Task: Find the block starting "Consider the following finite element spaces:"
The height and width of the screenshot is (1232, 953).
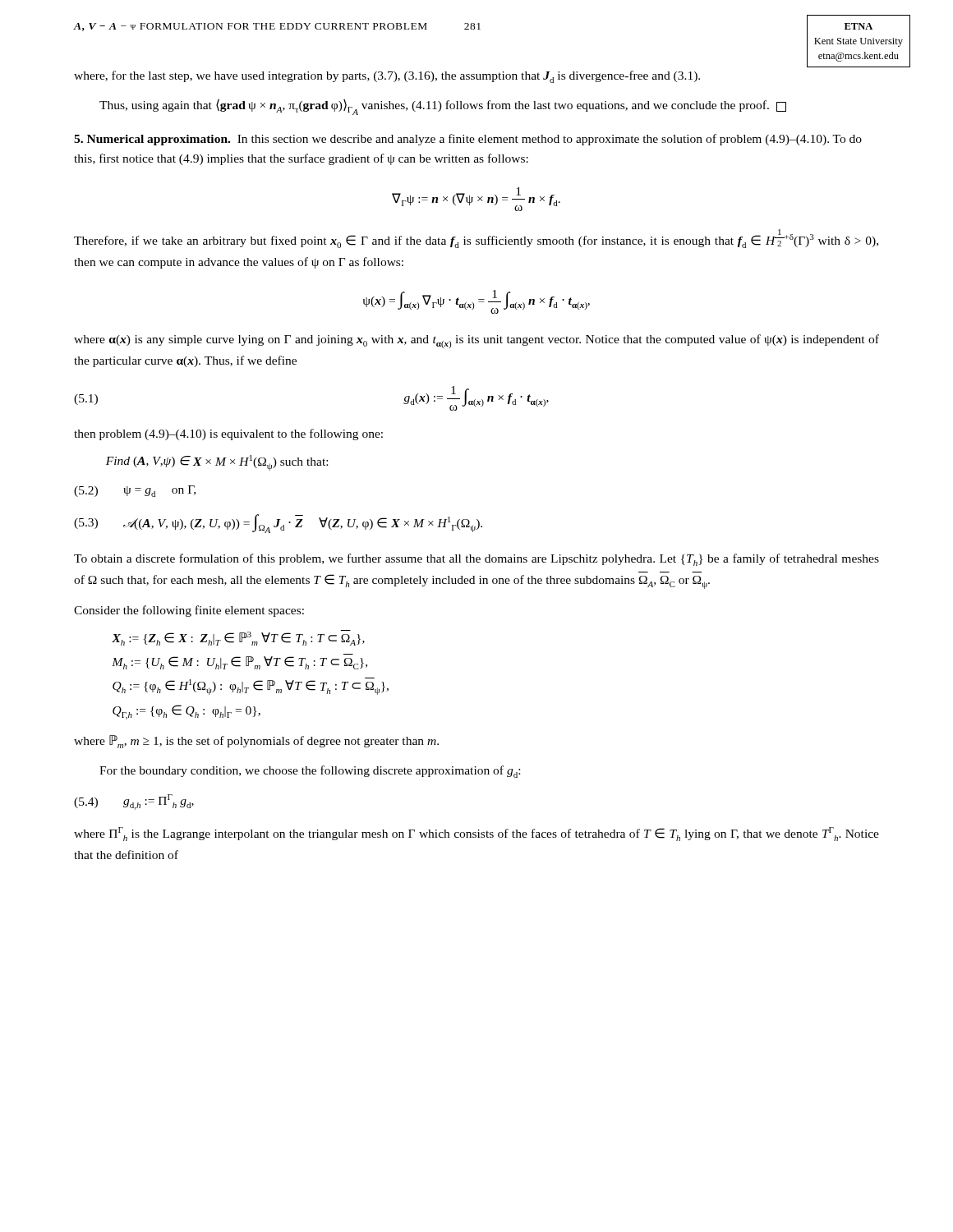Action: [x=189, y=611]
